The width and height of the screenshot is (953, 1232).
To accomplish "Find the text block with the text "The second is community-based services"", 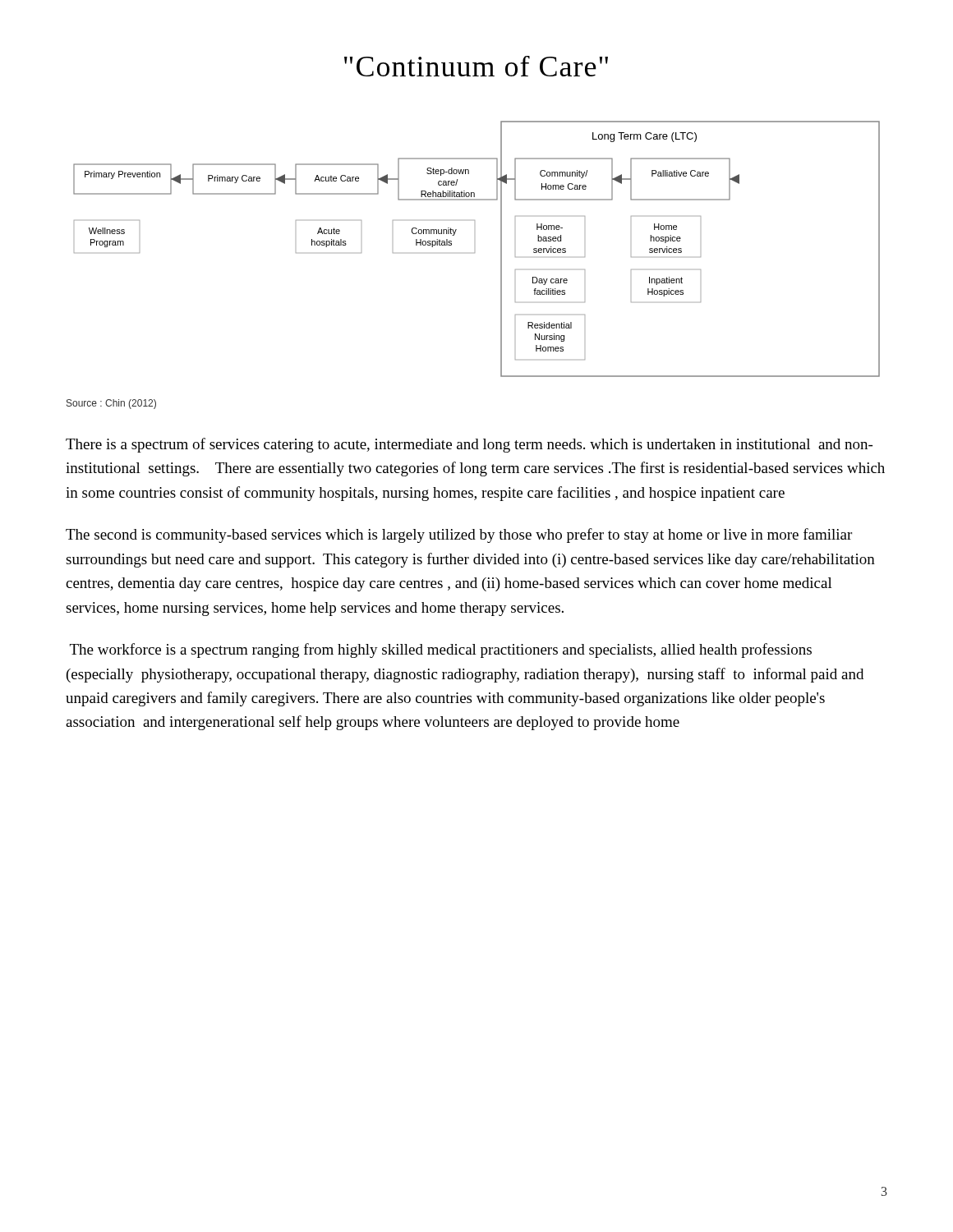I will (x=470, y=571).
